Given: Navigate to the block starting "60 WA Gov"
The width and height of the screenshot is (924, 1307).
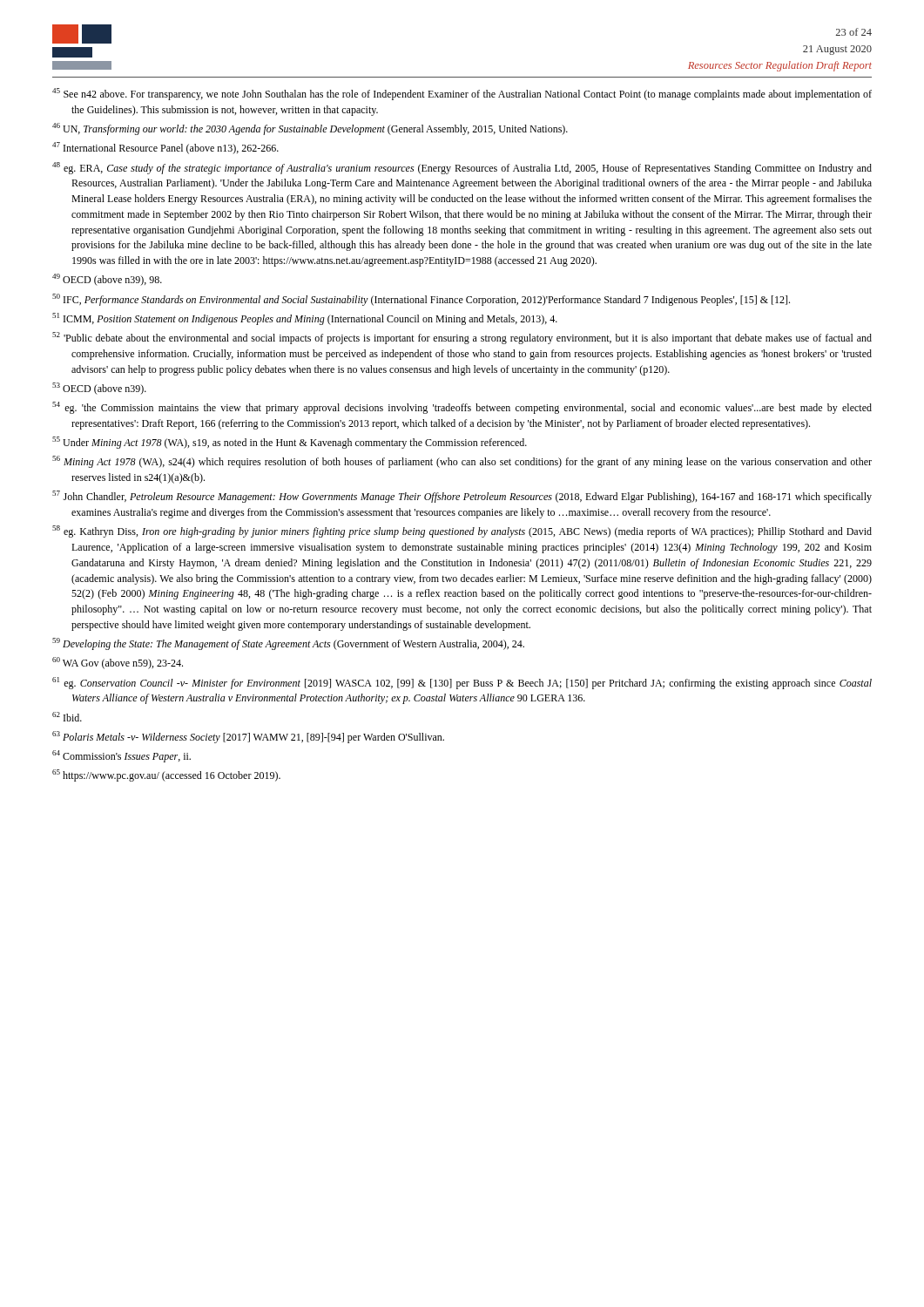Looking at the screenshot, I should (x=118, y=663).
